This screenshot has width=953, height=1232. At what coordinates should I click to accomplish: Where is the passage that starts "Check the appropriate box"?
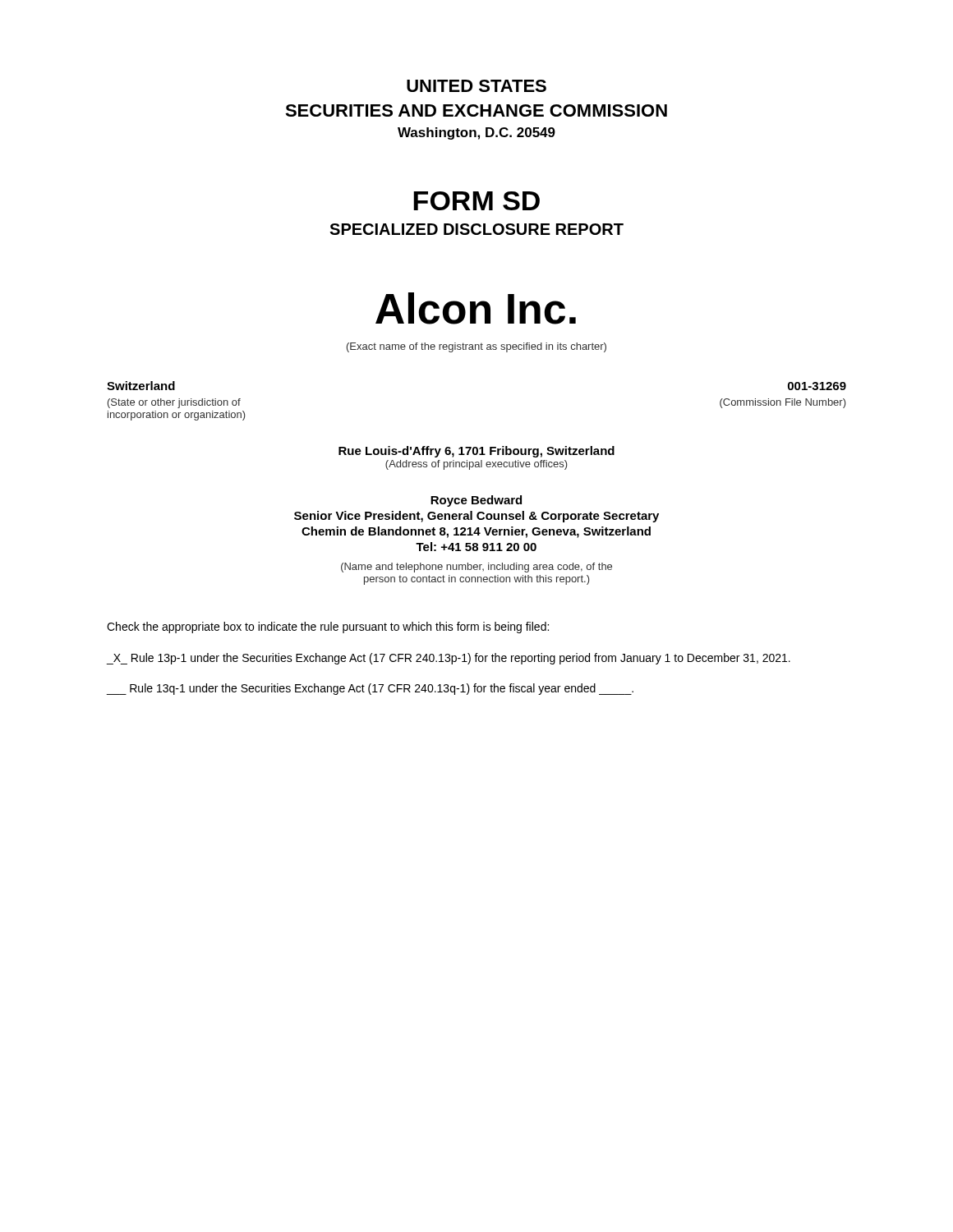coord(476,657)
